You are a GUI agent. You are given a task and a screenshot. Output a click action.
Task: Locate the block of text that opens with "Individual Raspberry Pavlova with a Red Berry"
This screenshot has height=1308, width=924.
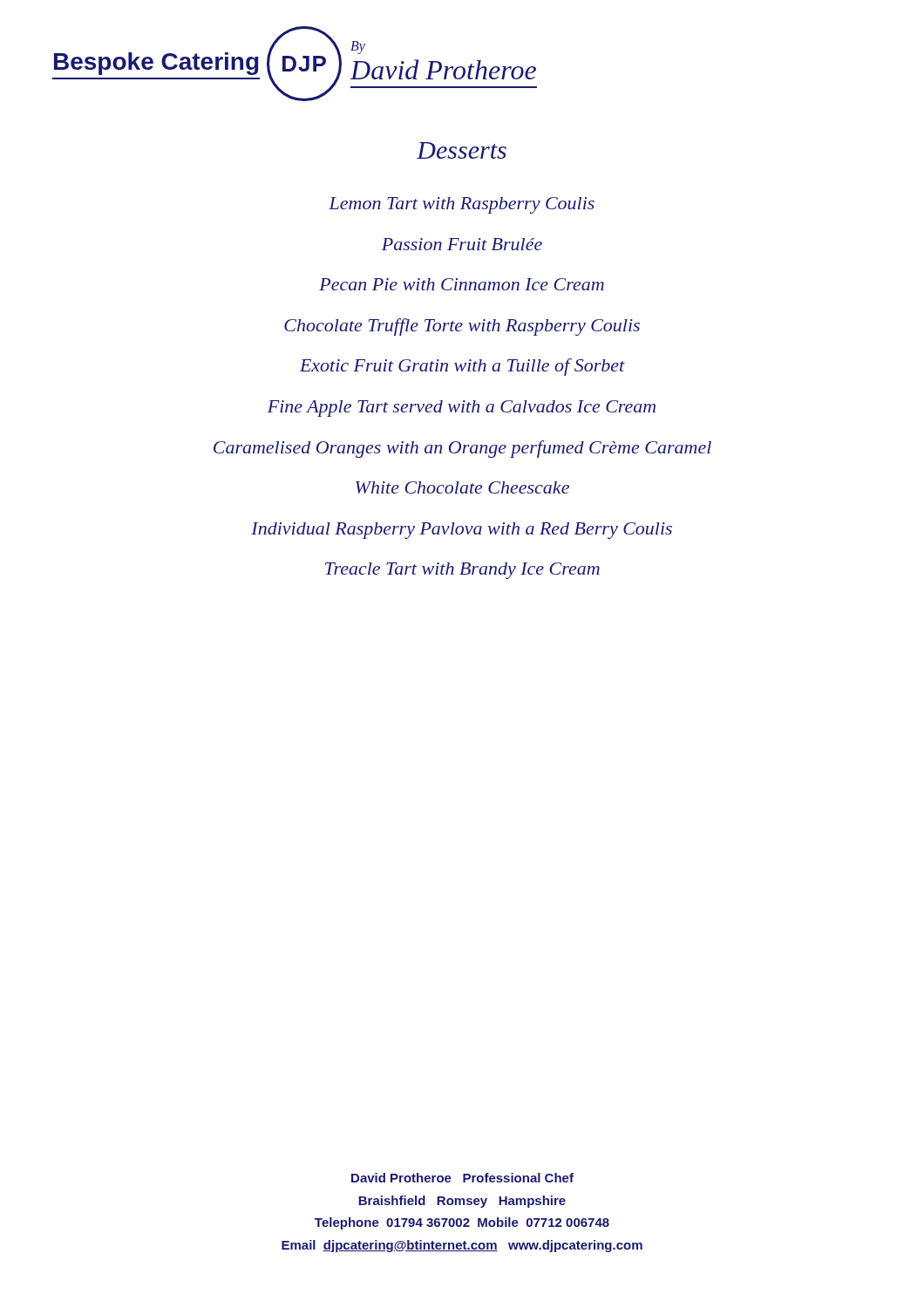[462, 528]
